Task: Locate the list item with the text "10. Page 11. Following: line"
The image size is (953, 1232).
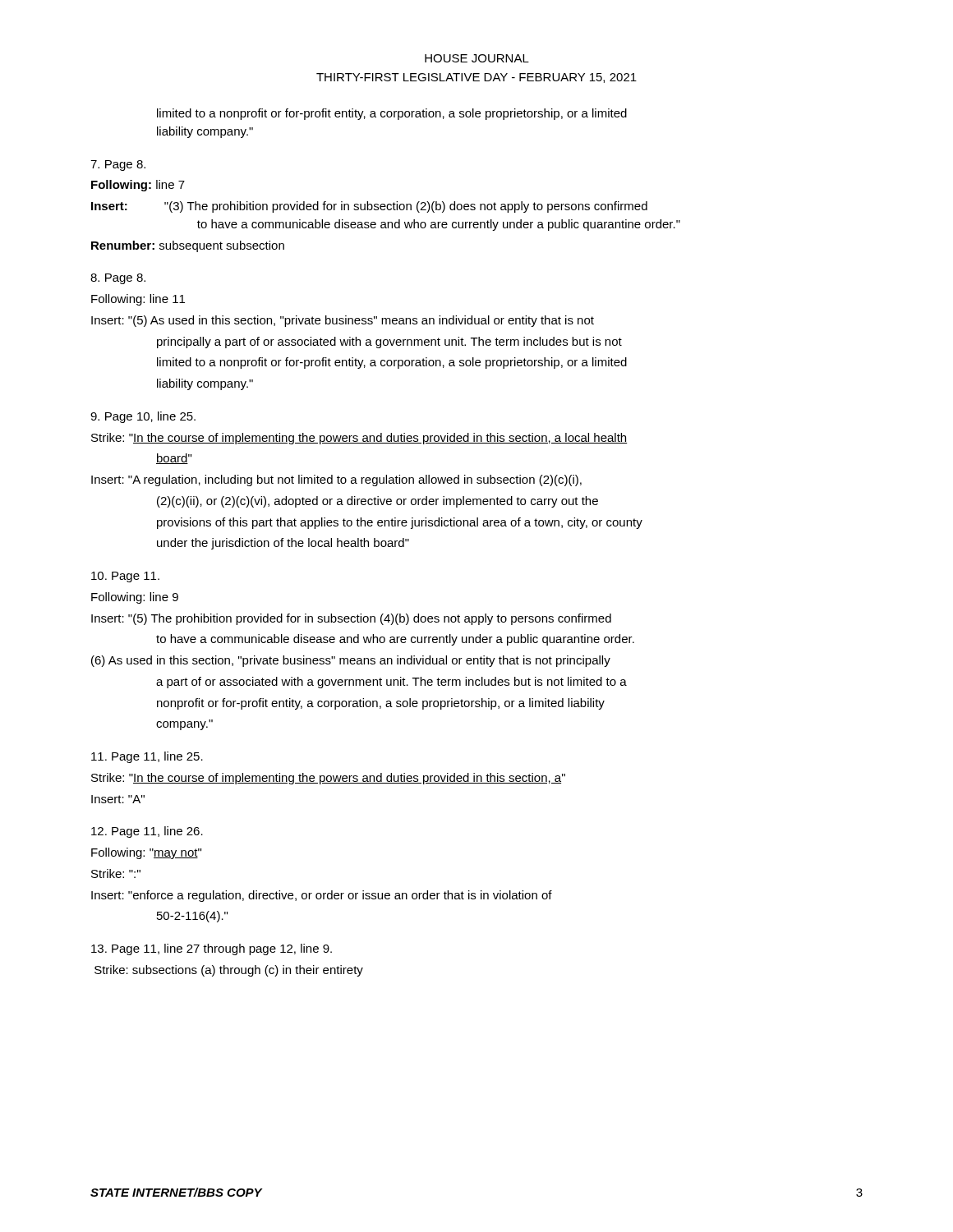Action: click(x=476, y=650)
